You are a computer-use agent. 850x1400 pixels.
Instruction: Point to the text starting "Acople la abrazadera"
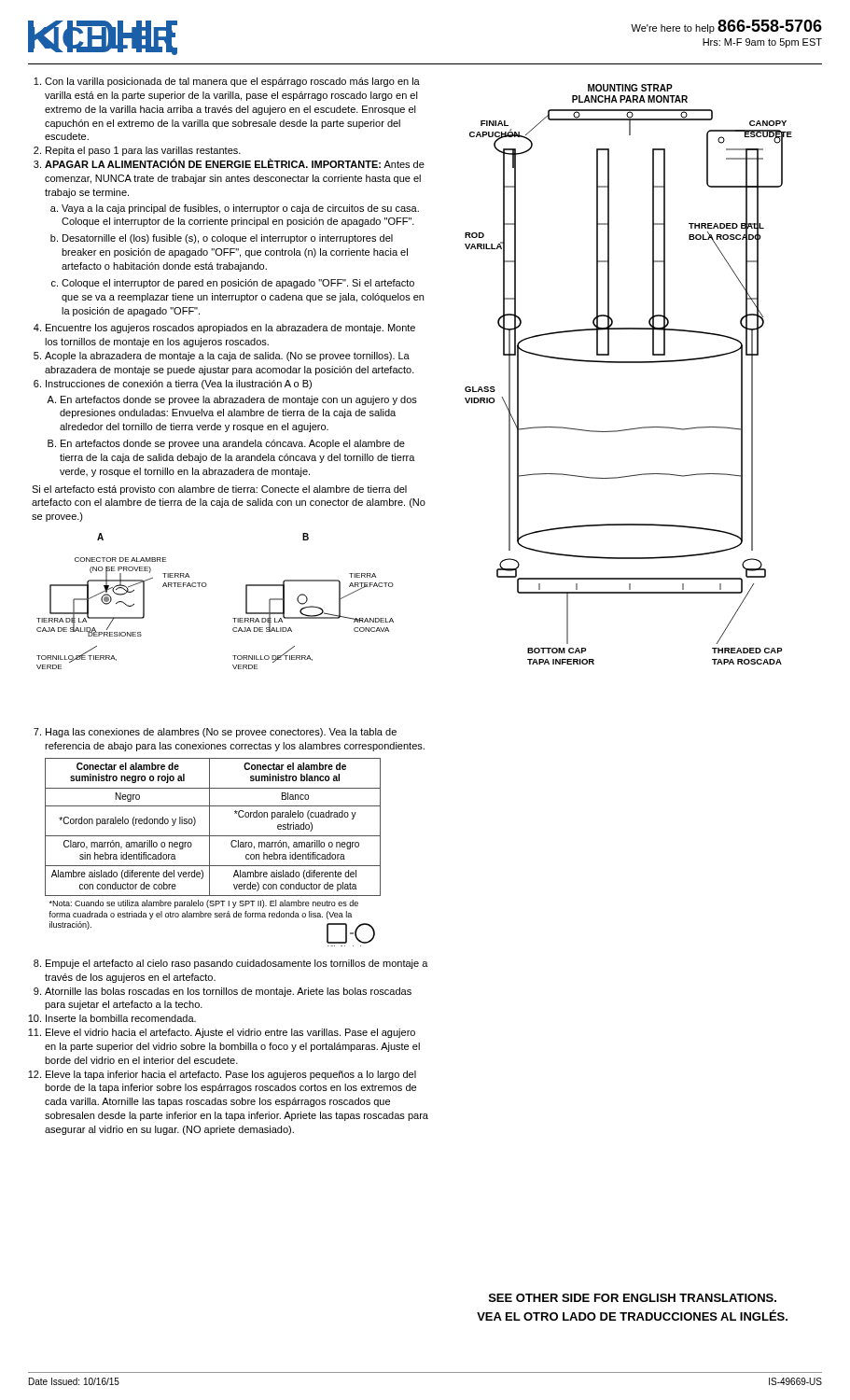[x=237, y=363]
